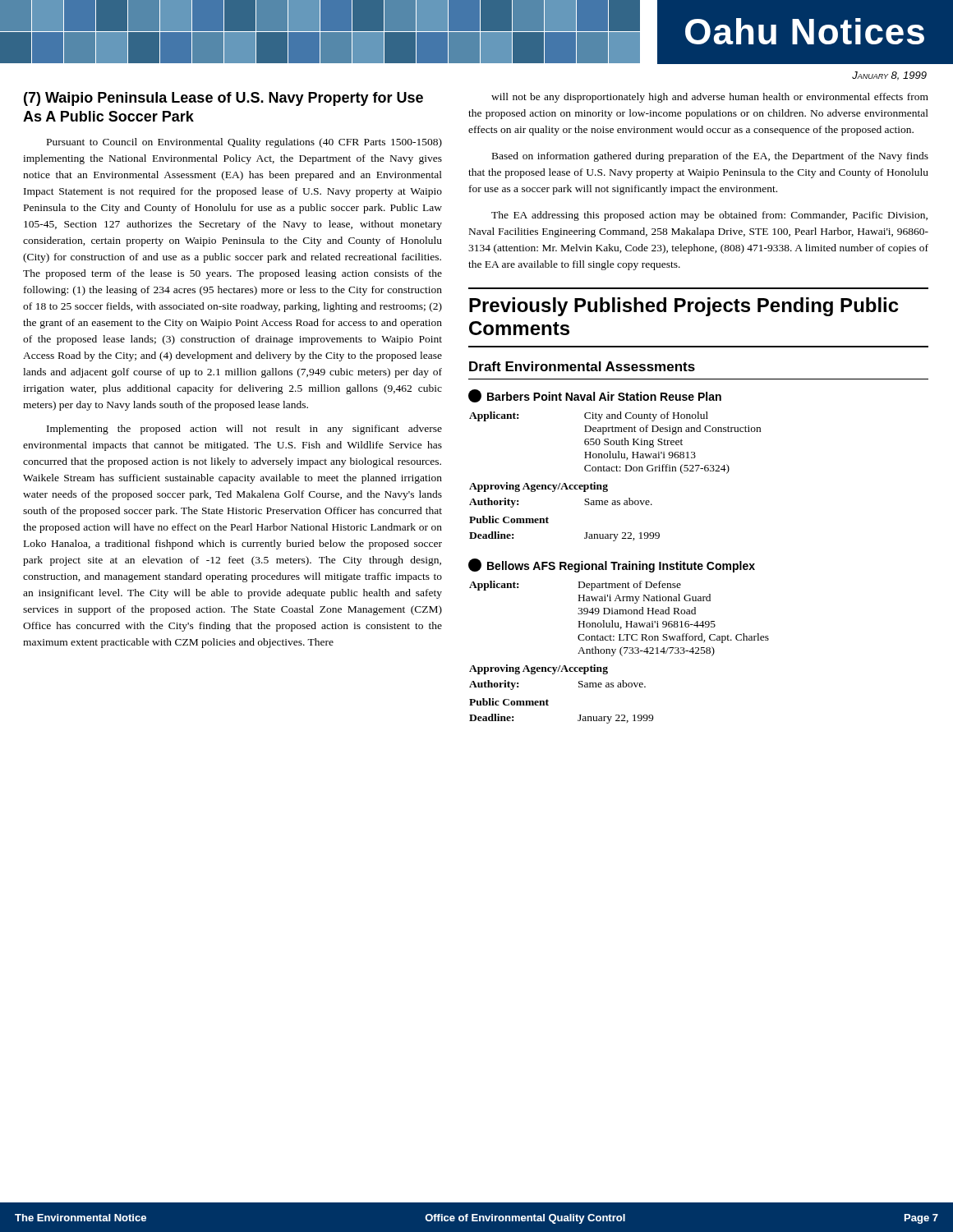
Task: Find the element starting "Previously Published Projects Pending Public"
Action: click(x=684, y=317)
